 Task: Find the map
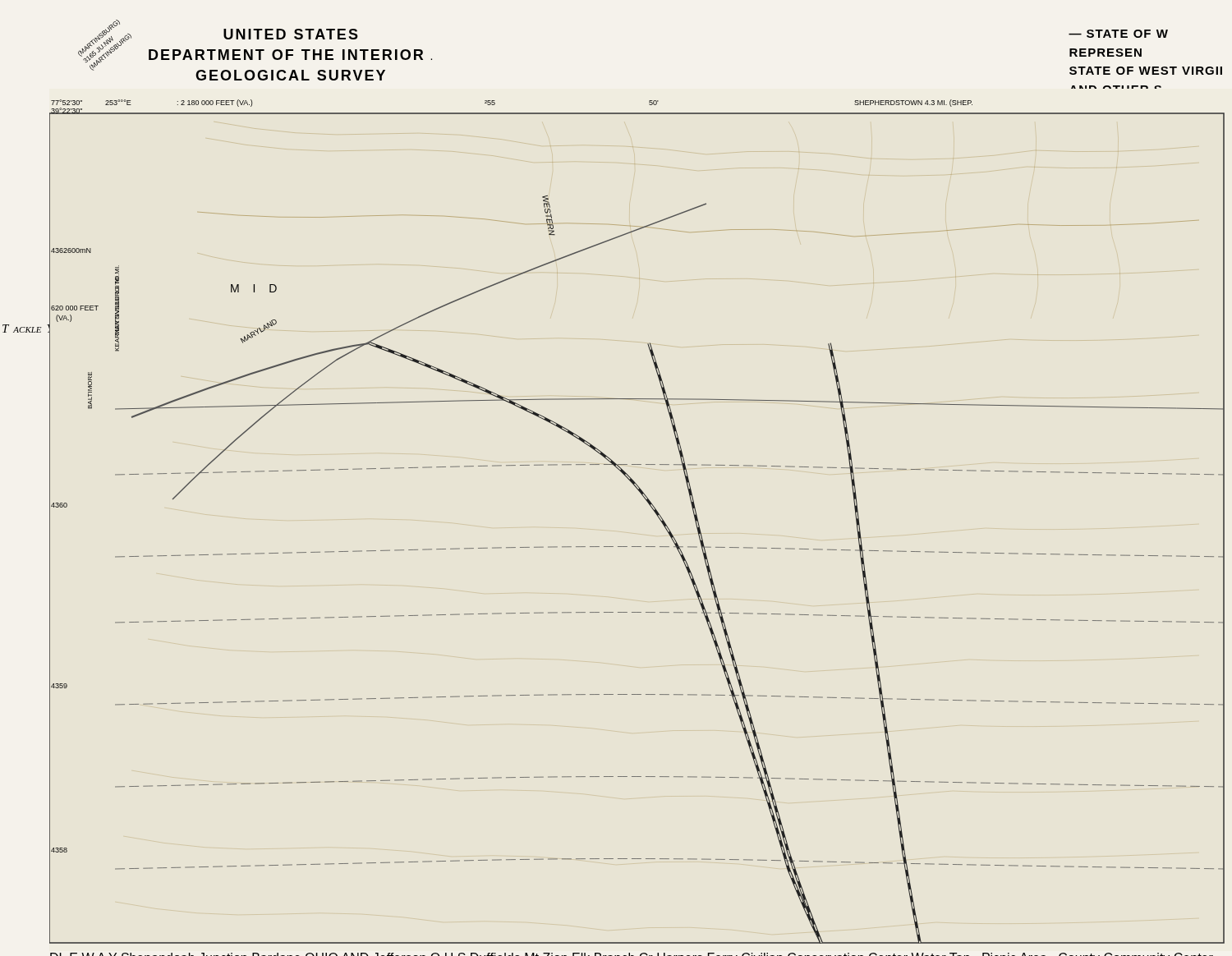pos(641,520)
